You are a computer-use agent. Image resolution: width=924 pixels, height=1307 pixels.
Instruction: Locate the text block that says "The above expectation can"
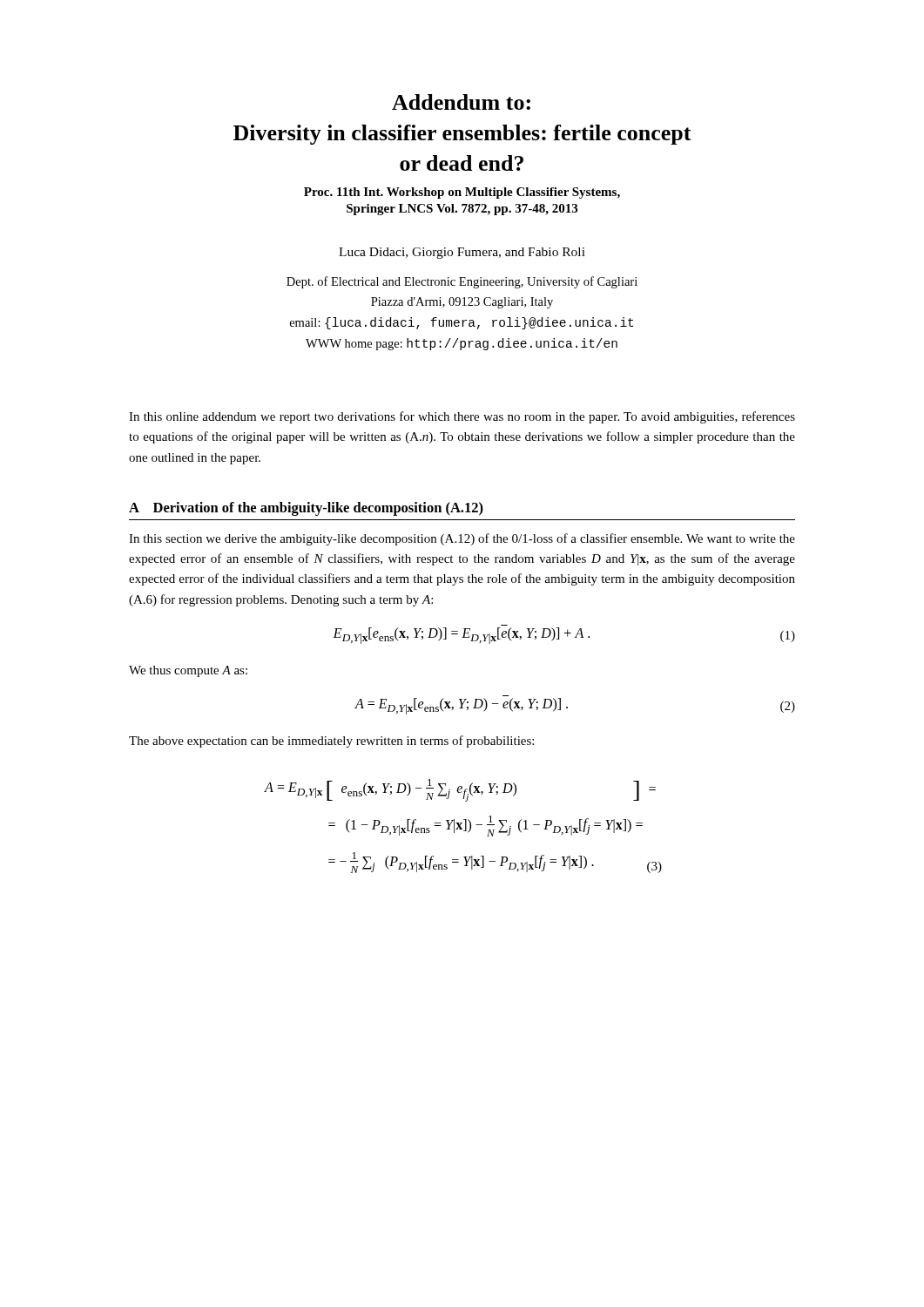[x=332, y=741]
